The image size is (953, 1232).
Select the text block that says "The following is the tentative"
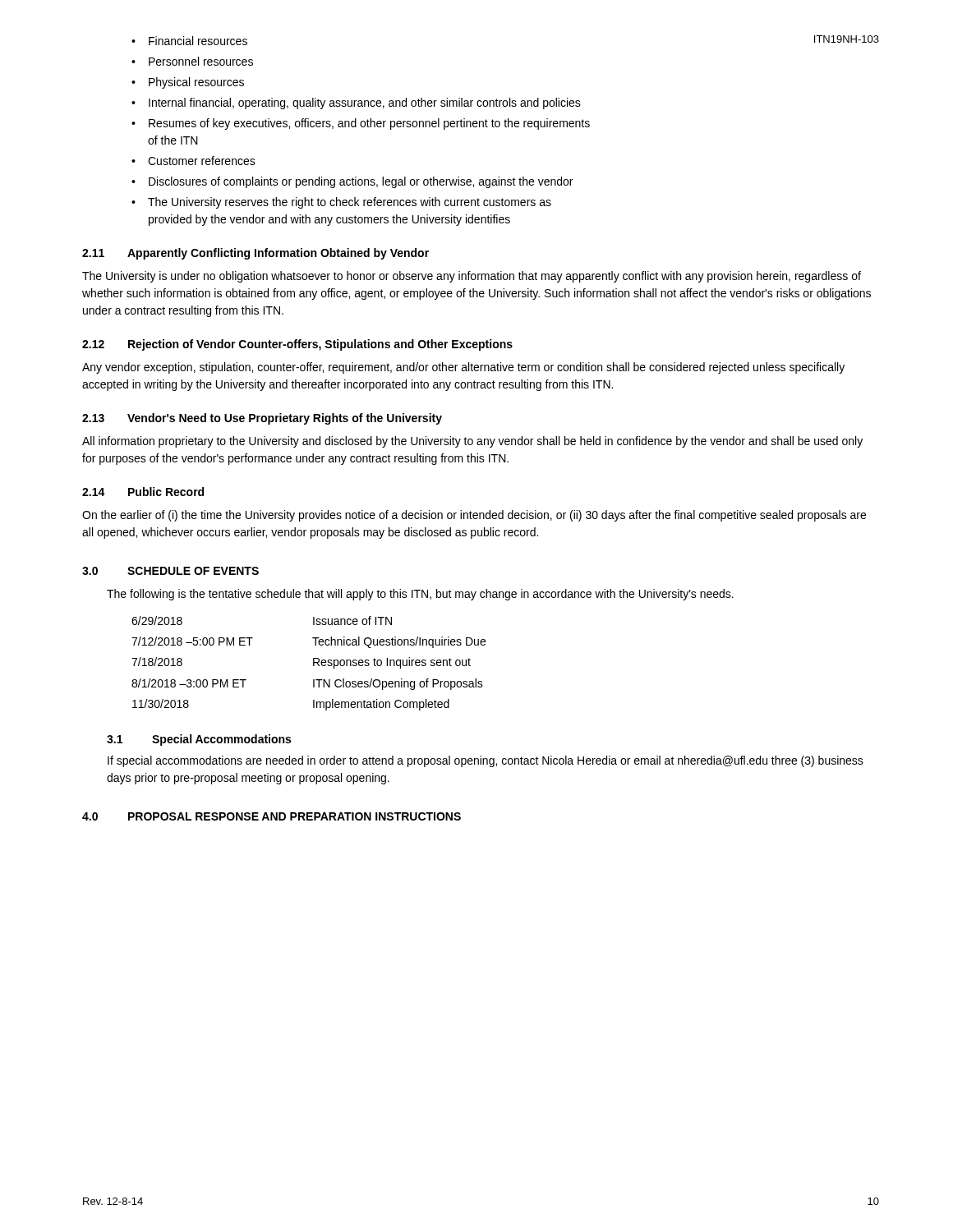[x=421, y=594]
